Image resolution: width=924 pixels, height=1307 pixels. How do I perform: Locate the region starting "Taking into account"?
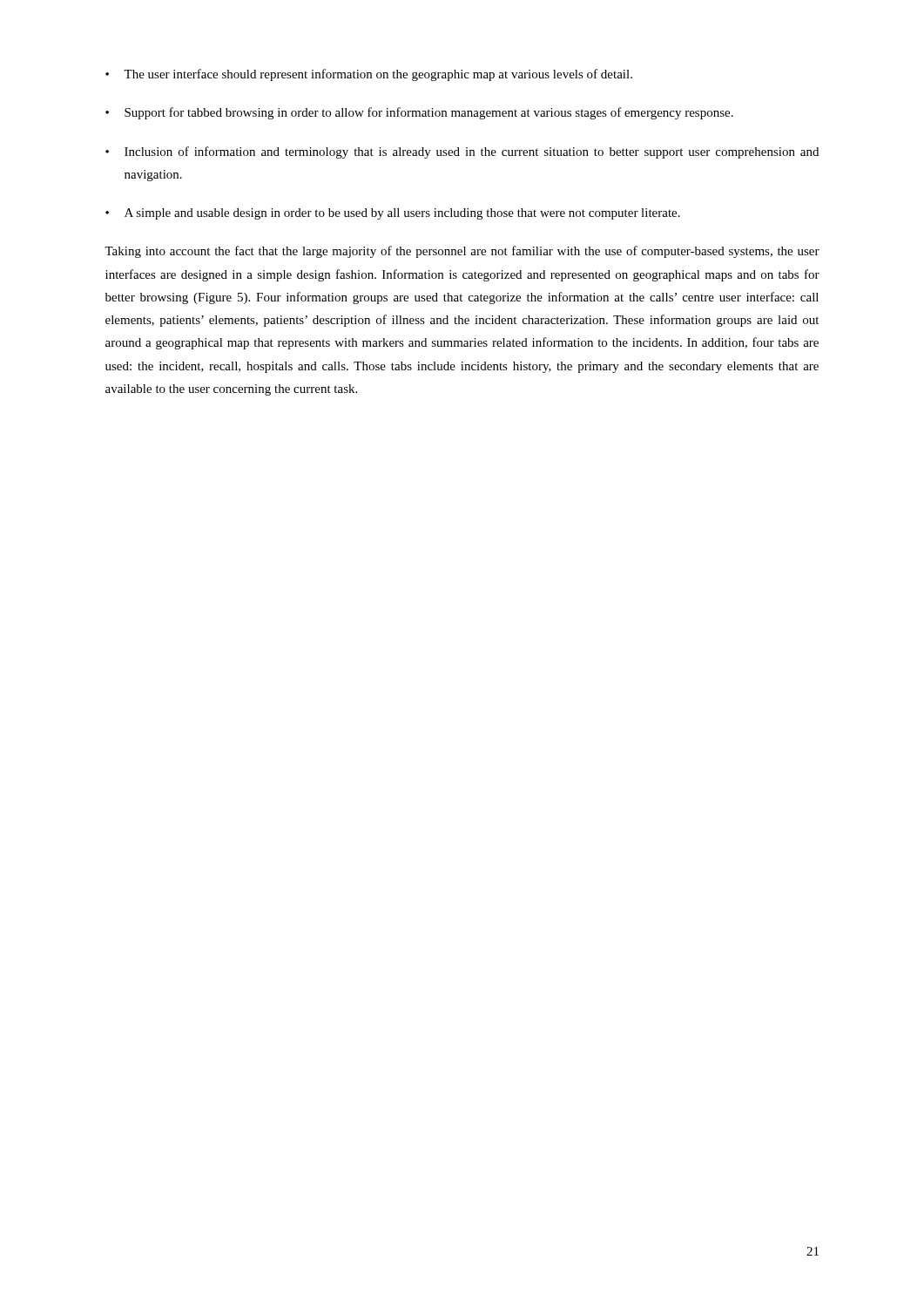point(462,320)
